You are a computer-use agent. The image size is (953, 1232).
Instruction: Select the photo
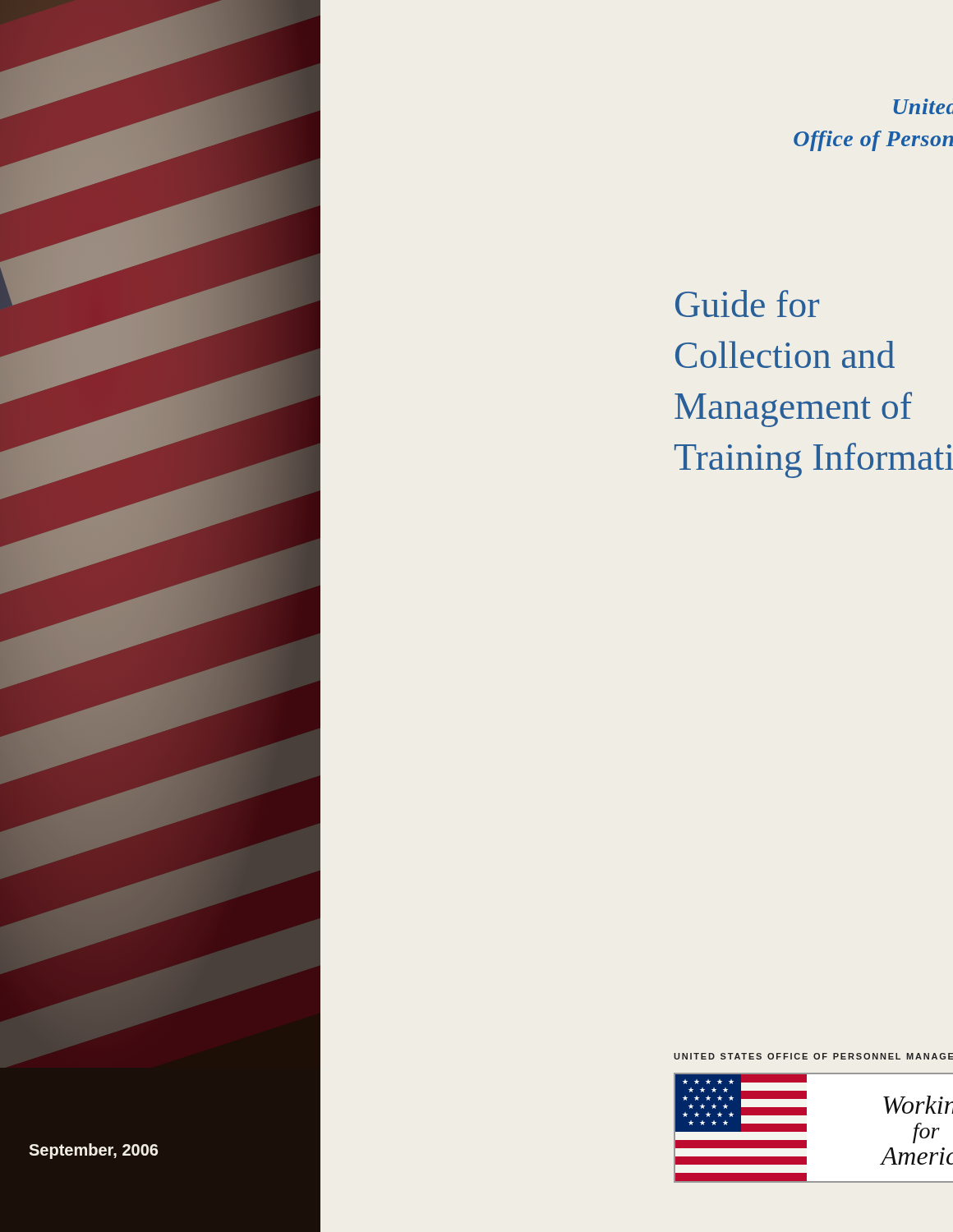[x=160, y=616]
